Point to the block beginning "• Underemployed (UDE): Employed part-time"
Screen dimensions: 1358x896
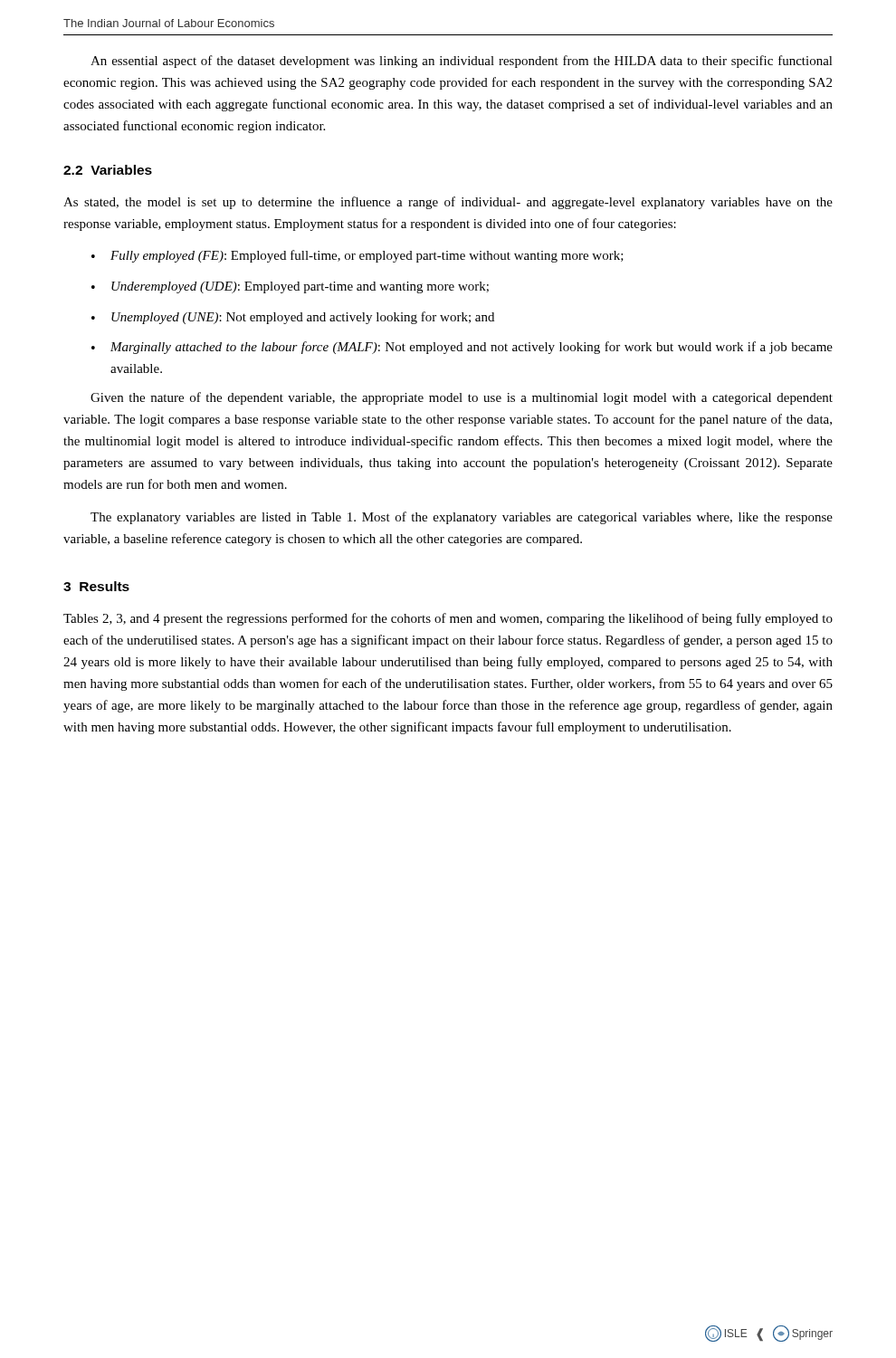[x=462, y=288]
